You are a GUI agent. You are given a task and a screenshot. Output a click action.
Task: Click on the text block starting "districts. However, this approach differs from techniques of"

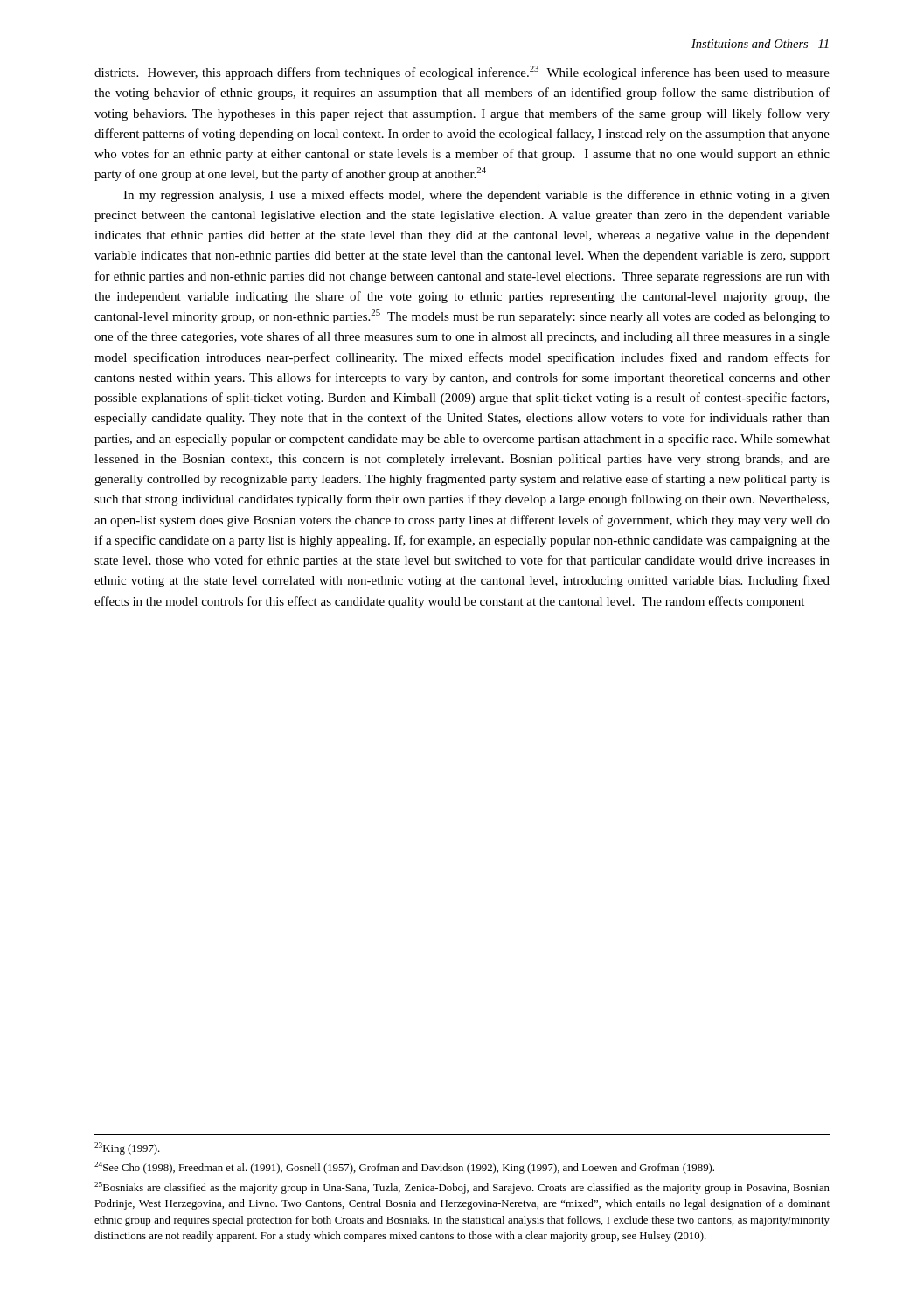tap(462, 337)
